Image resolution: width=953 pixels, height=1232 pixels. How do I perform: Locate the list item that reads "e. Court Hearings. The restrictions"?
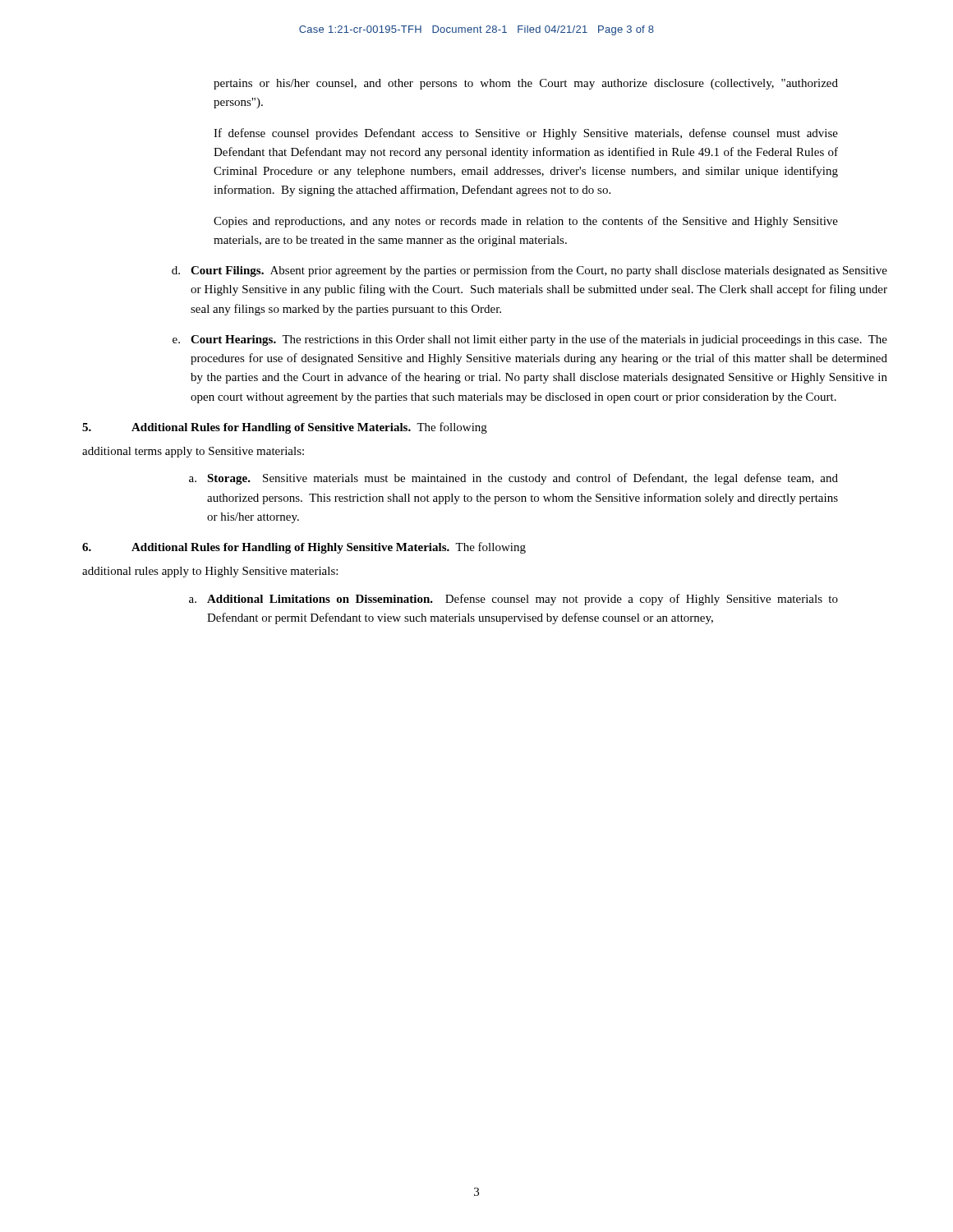tap(509, 368)
